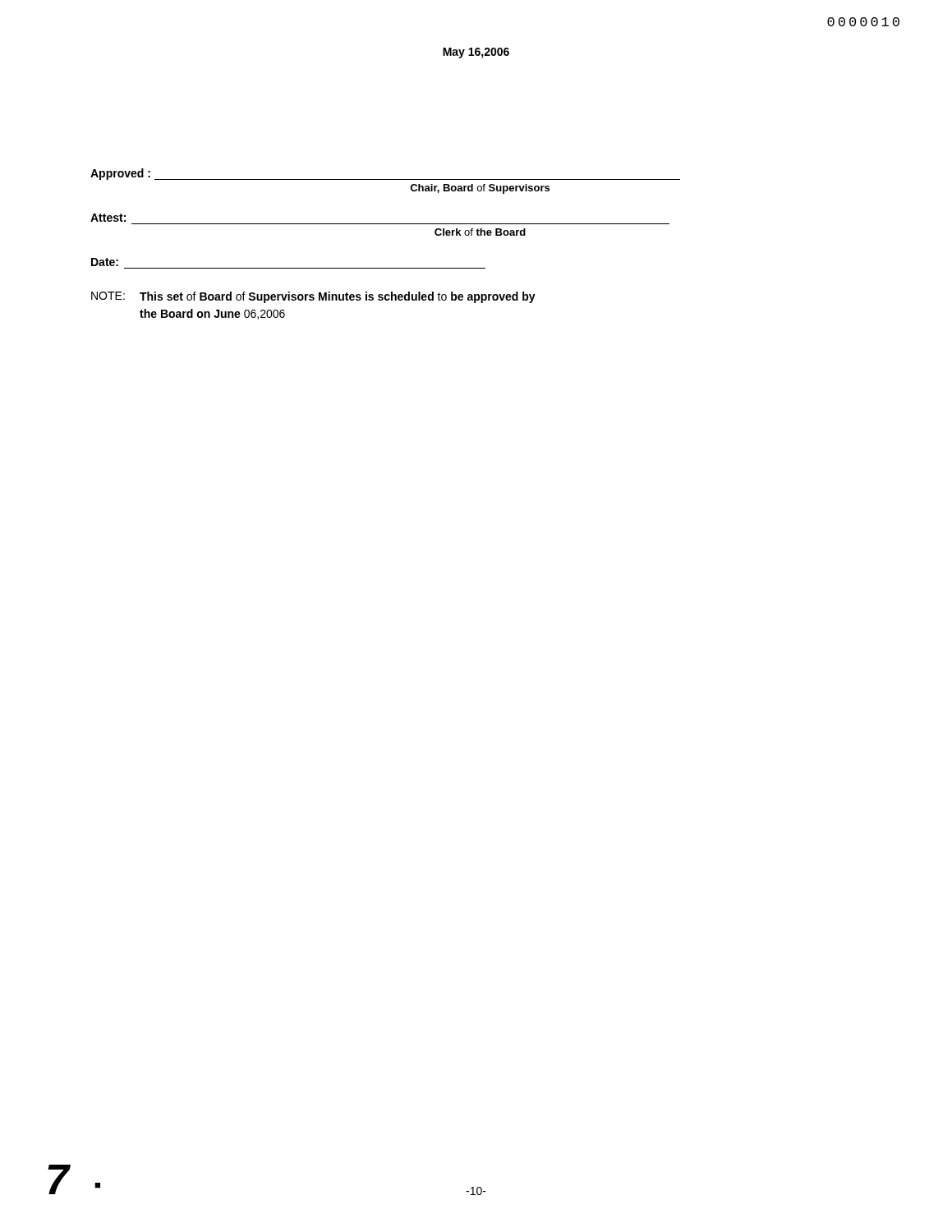
Task: Point to the text block starting "Approved : Chair, Board of Supervisors"
Action: 480,179
